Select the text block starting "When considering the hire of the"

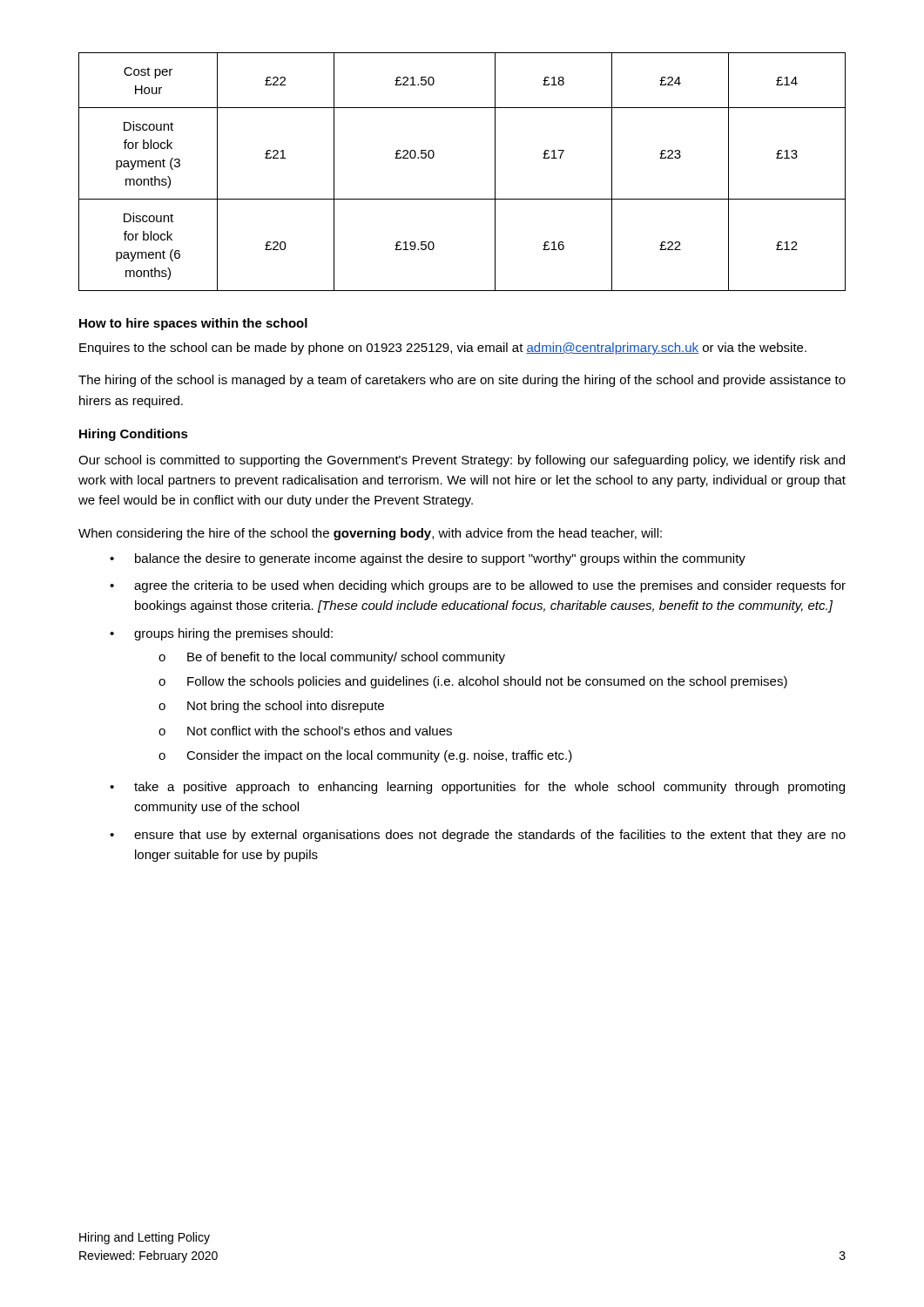tap(371, 532)
